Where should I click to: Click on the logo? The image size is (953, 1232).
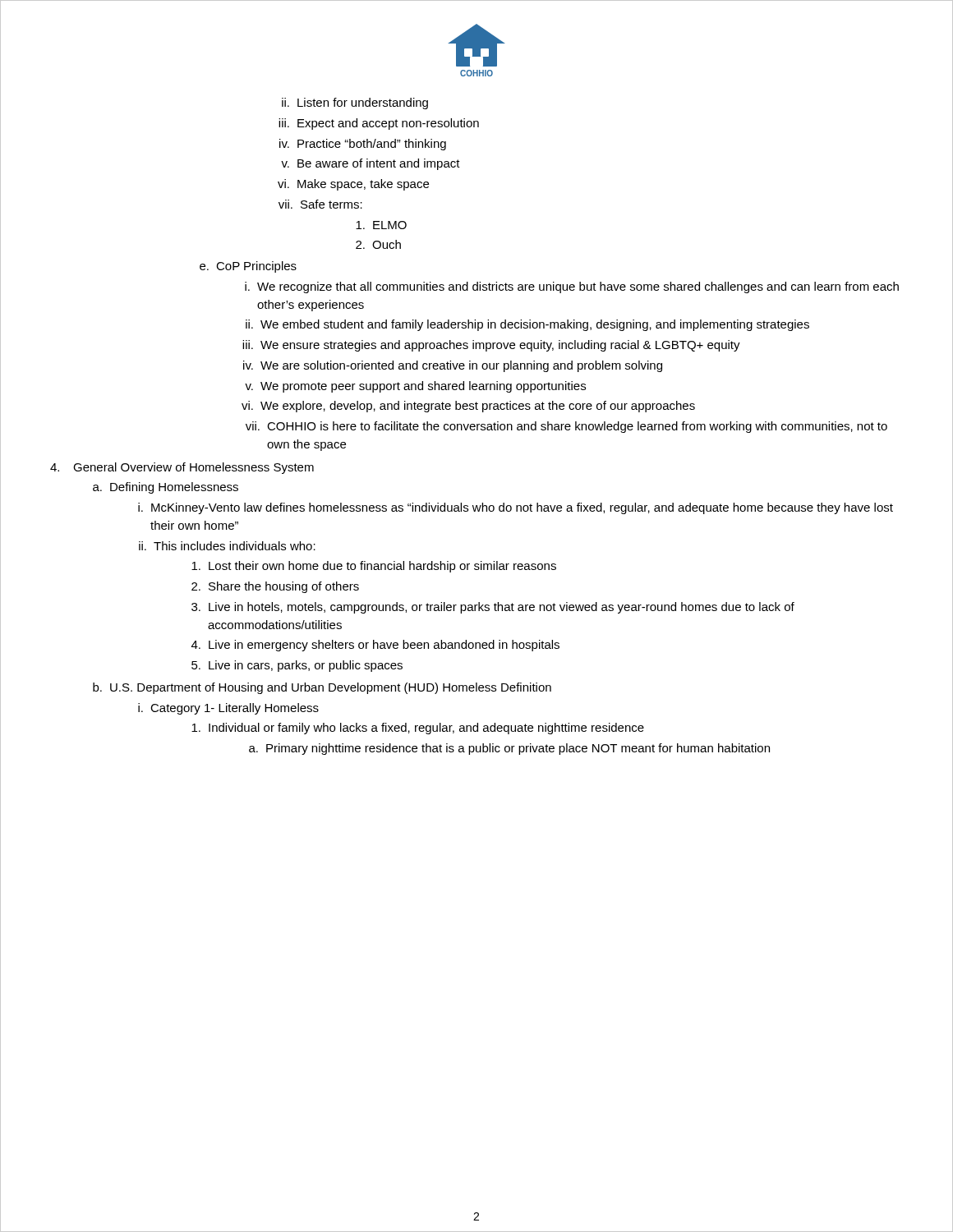click(x=476, y=48)
